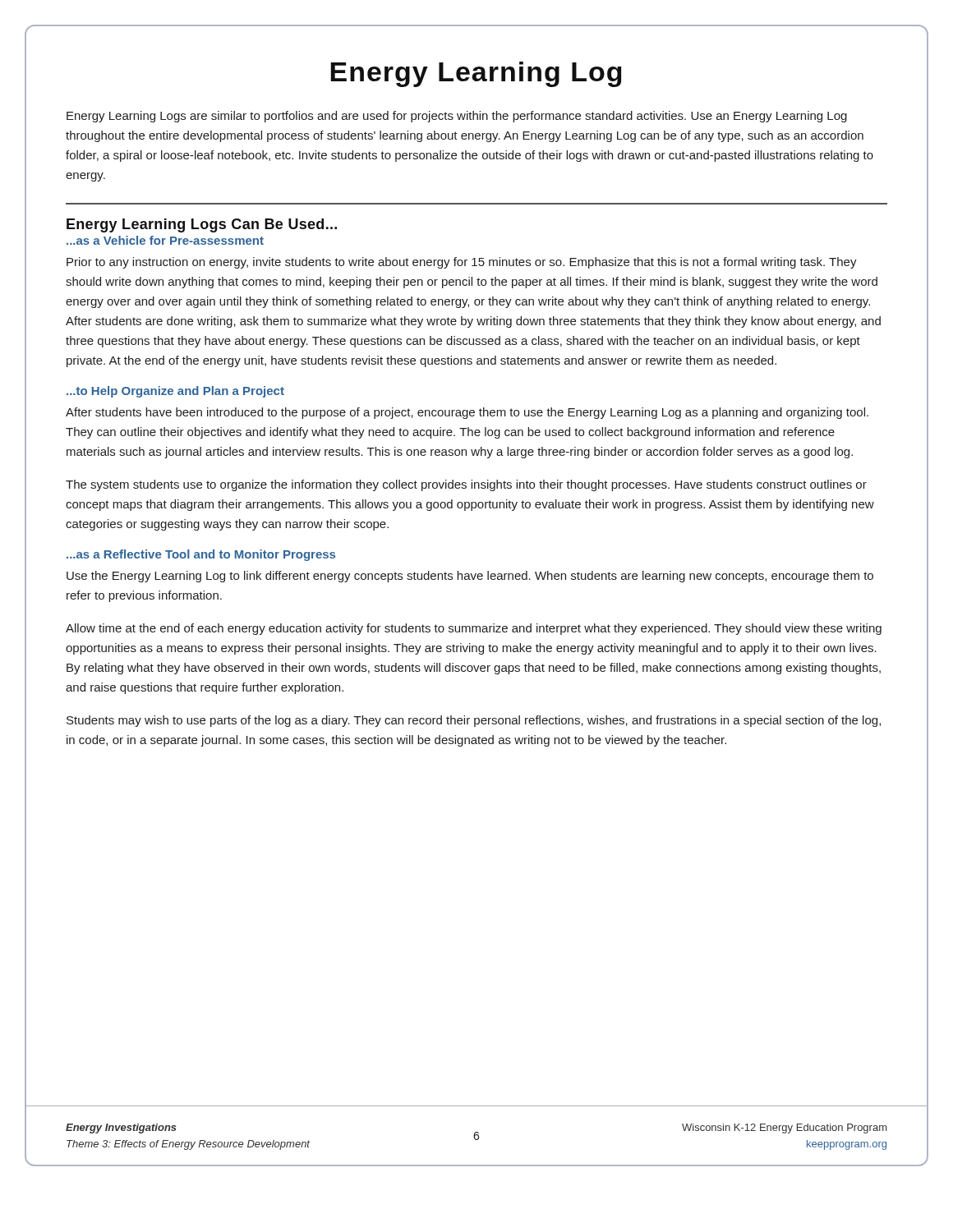953x1232 pixels.
Task: Select the block starting "...to Help Organize and Plan"
Action: click(x=175, y=391)
